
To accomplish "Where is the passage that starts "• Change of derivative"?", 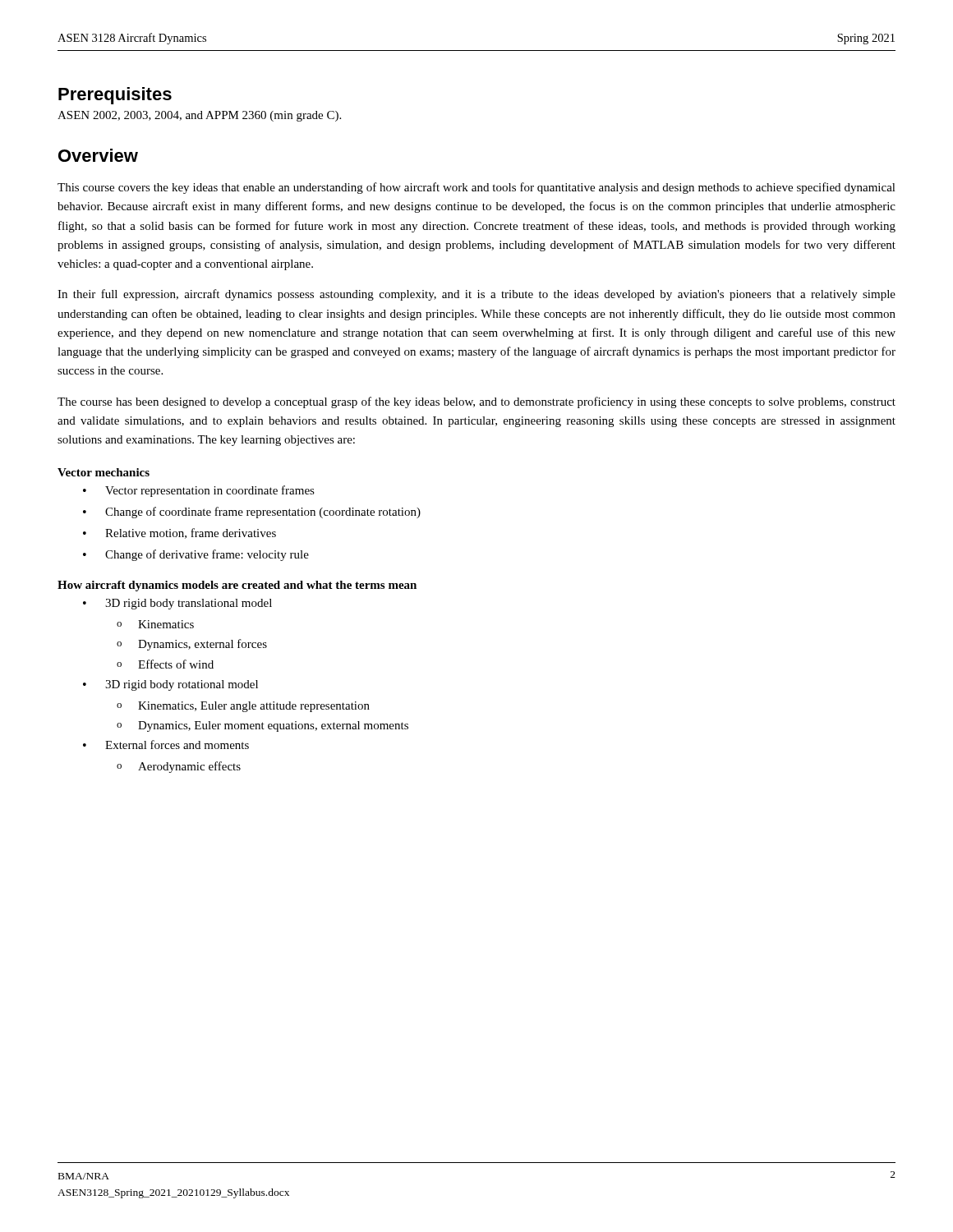I will click(x=196, y=555).
